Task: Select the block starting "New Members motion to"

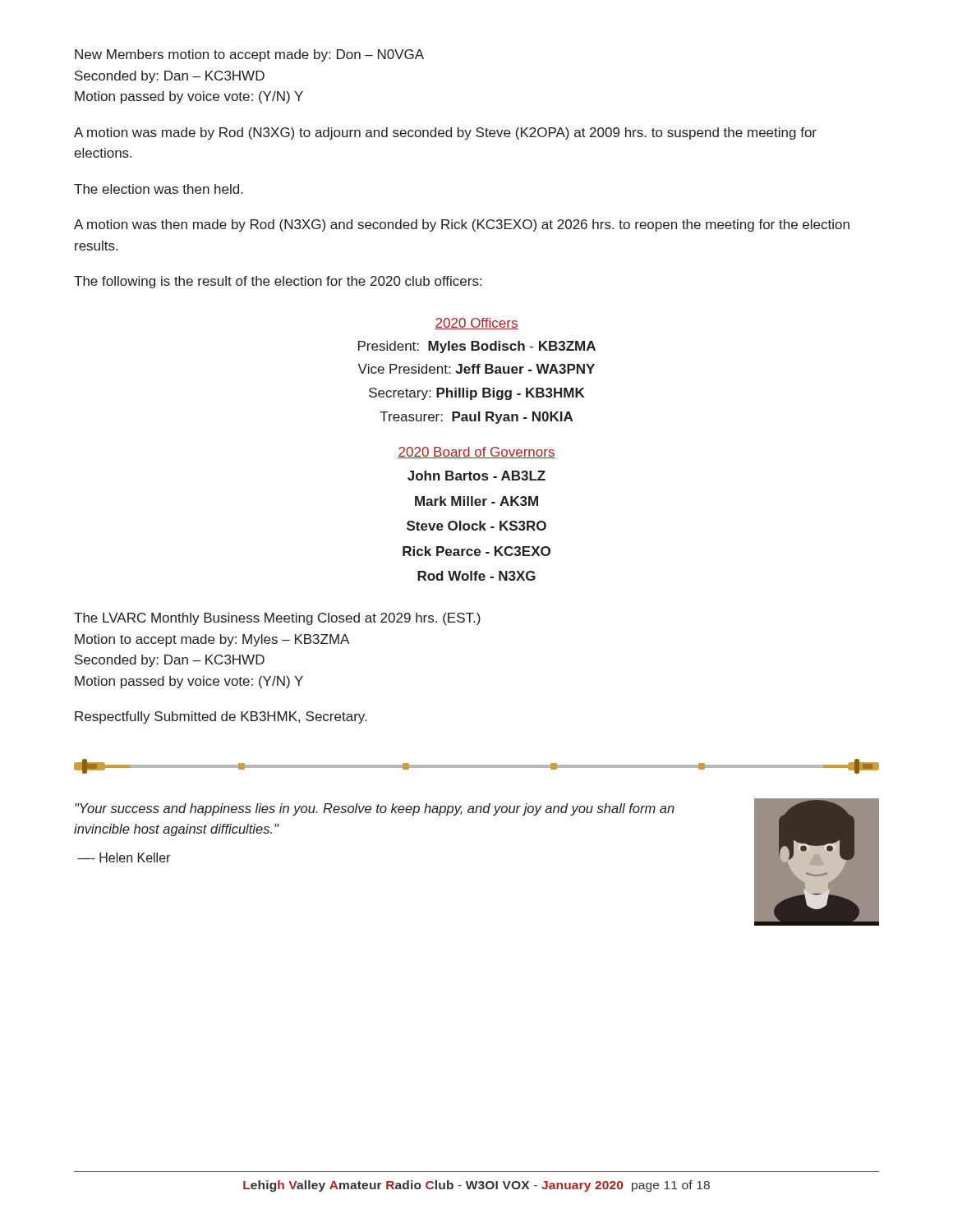Action: [249, 76]
